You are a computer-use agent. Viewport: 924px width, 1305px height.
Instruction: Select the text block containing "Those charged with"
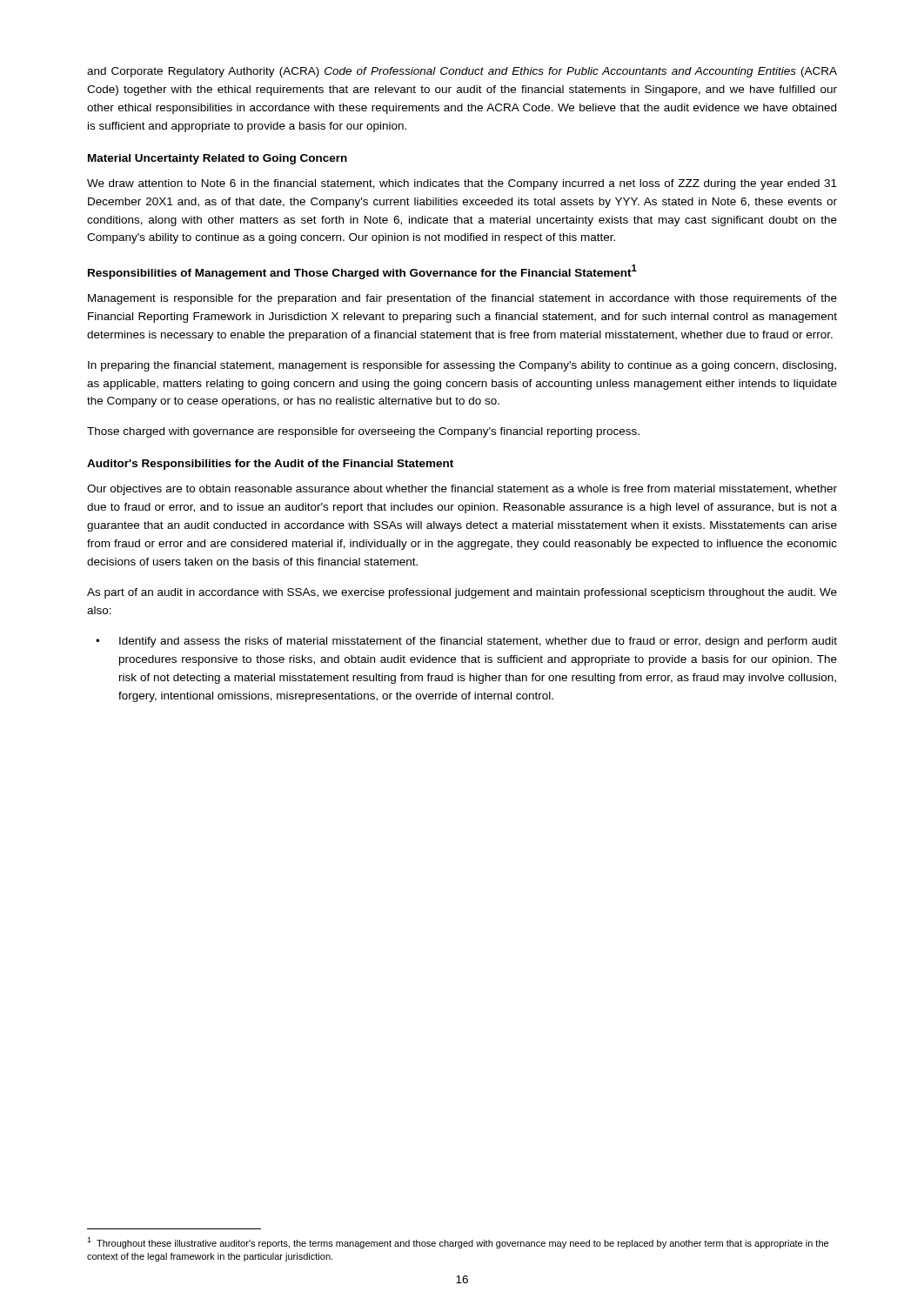[364, 431]
